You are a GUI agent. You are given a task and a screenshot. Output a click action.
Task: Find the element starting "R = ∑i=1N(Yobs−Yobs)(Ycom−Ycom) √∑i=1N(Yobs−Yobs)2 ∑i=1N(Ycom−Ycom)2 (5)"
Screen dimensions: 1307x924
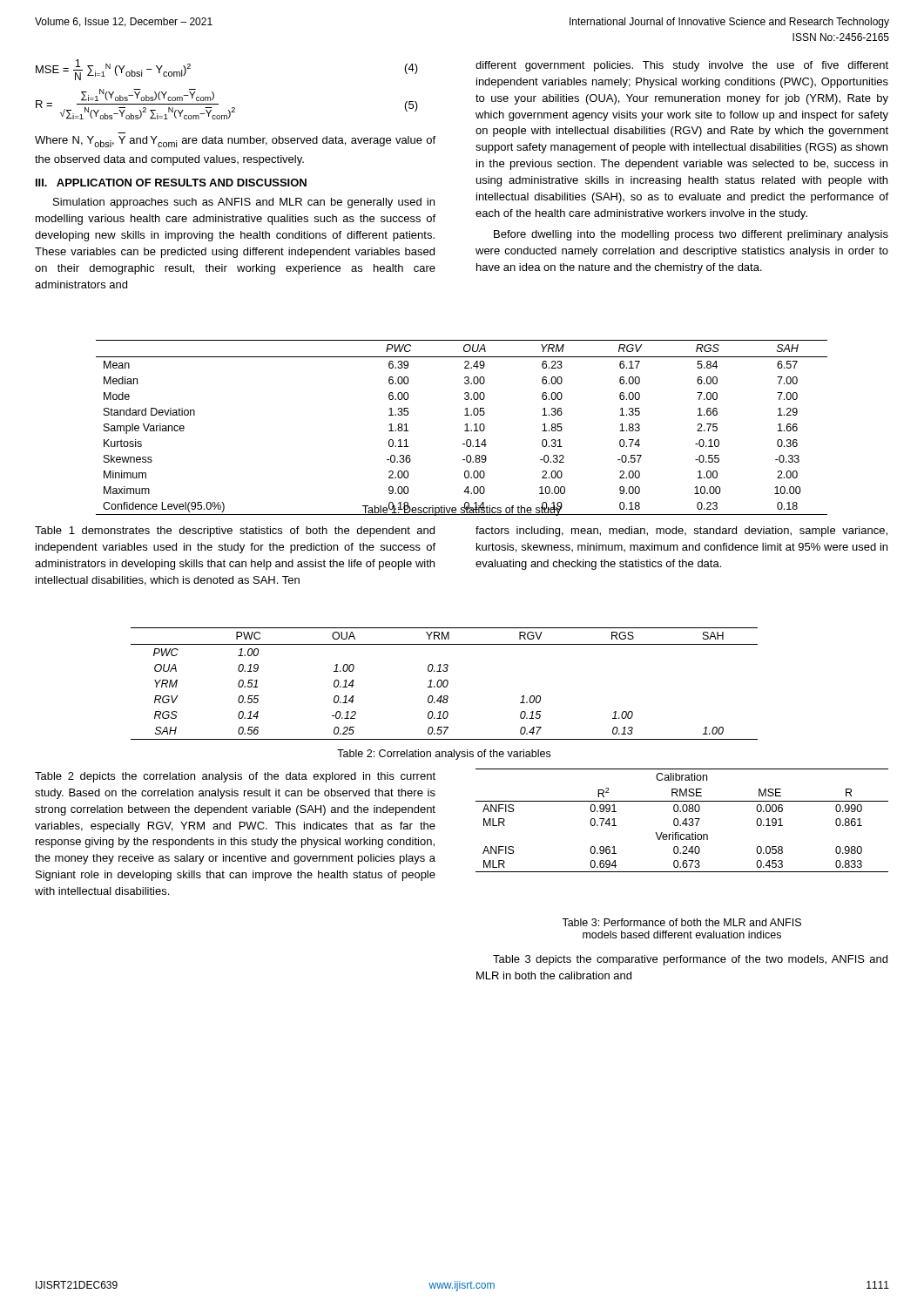[x=235, y=105]
